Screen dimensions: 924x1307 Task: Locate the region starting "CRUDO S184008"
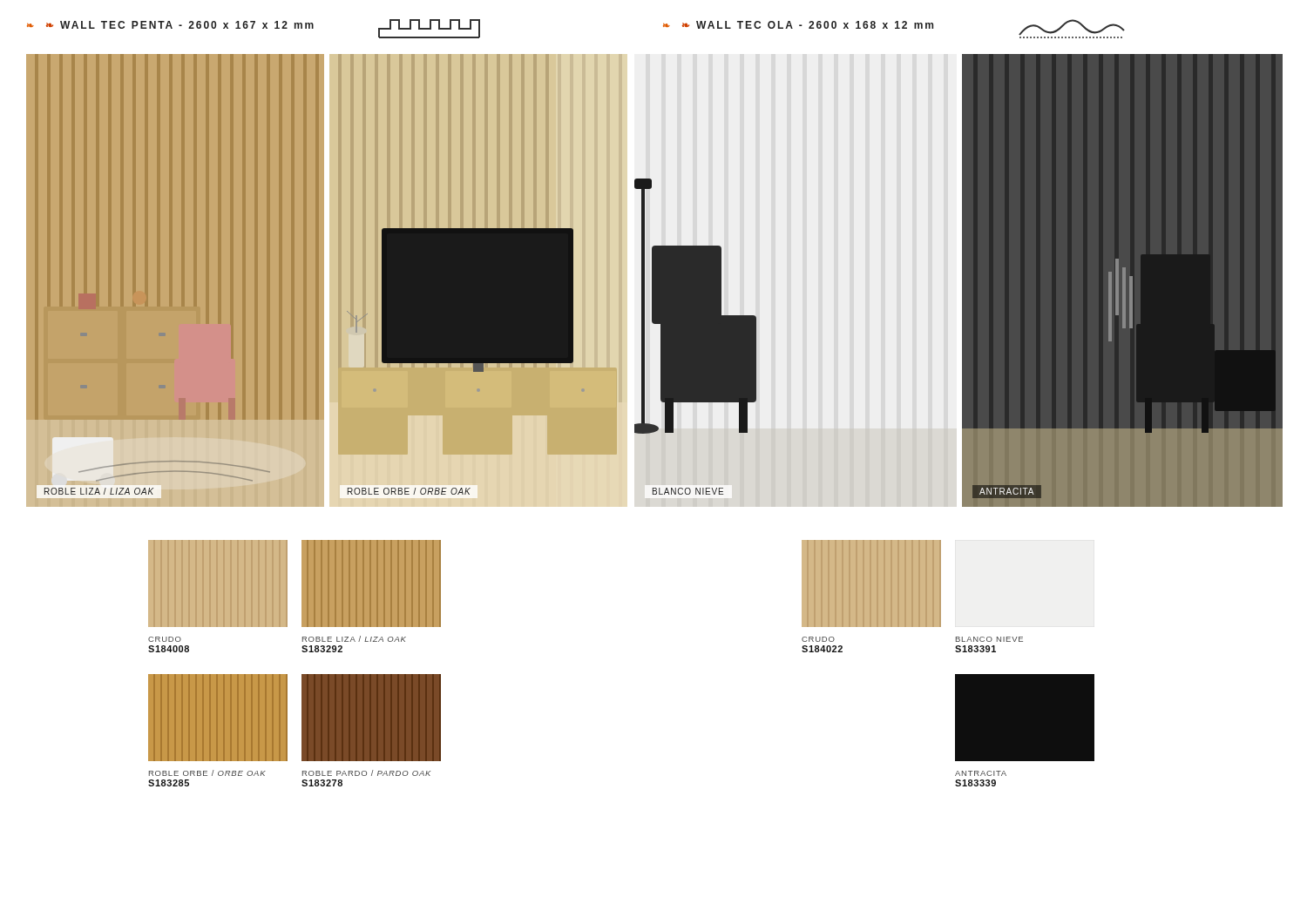click(169, 644)
